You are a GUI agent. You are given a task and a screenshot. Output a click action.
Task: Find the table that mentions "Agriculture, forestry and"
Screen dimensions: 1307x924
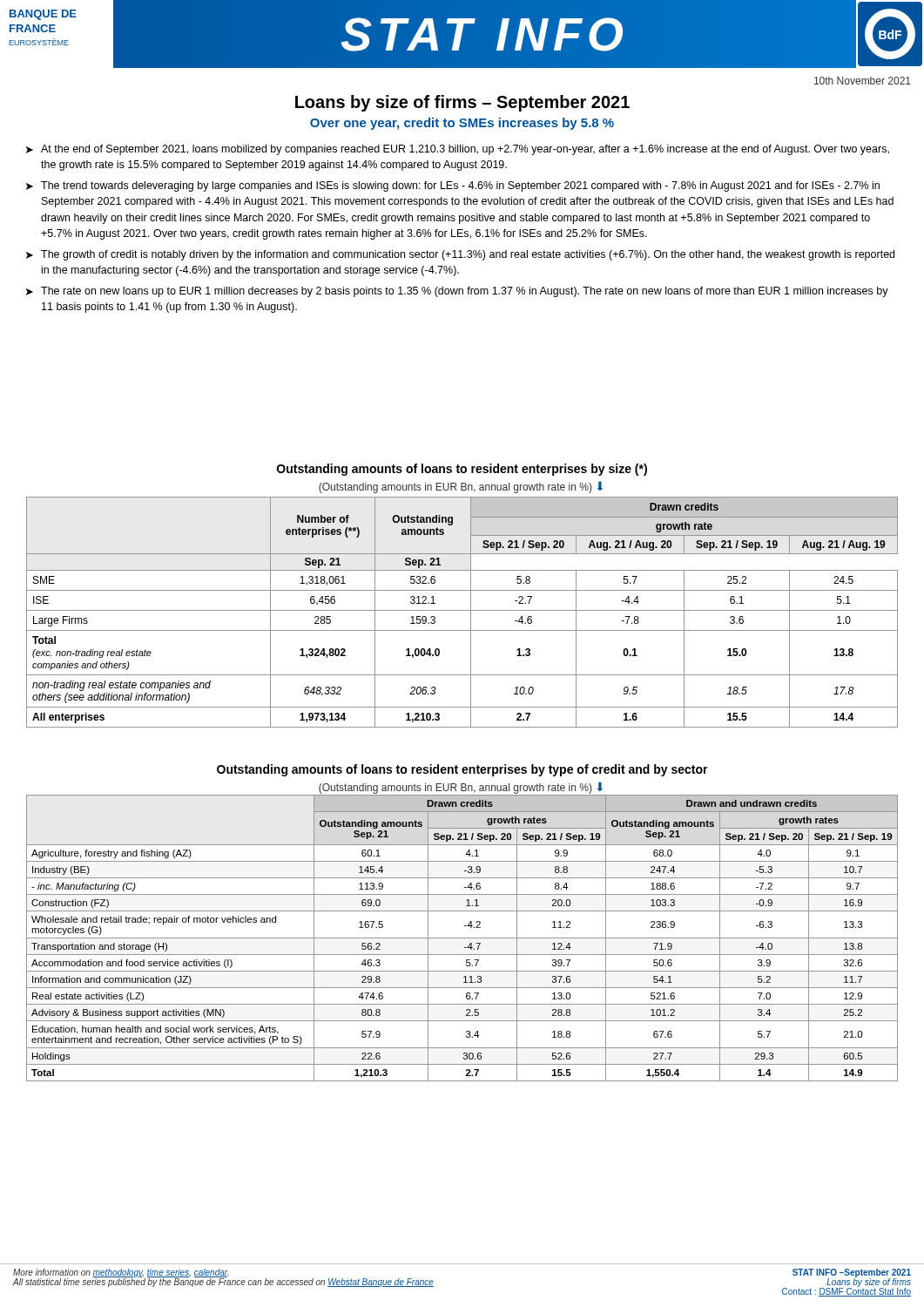coord(462,938)
